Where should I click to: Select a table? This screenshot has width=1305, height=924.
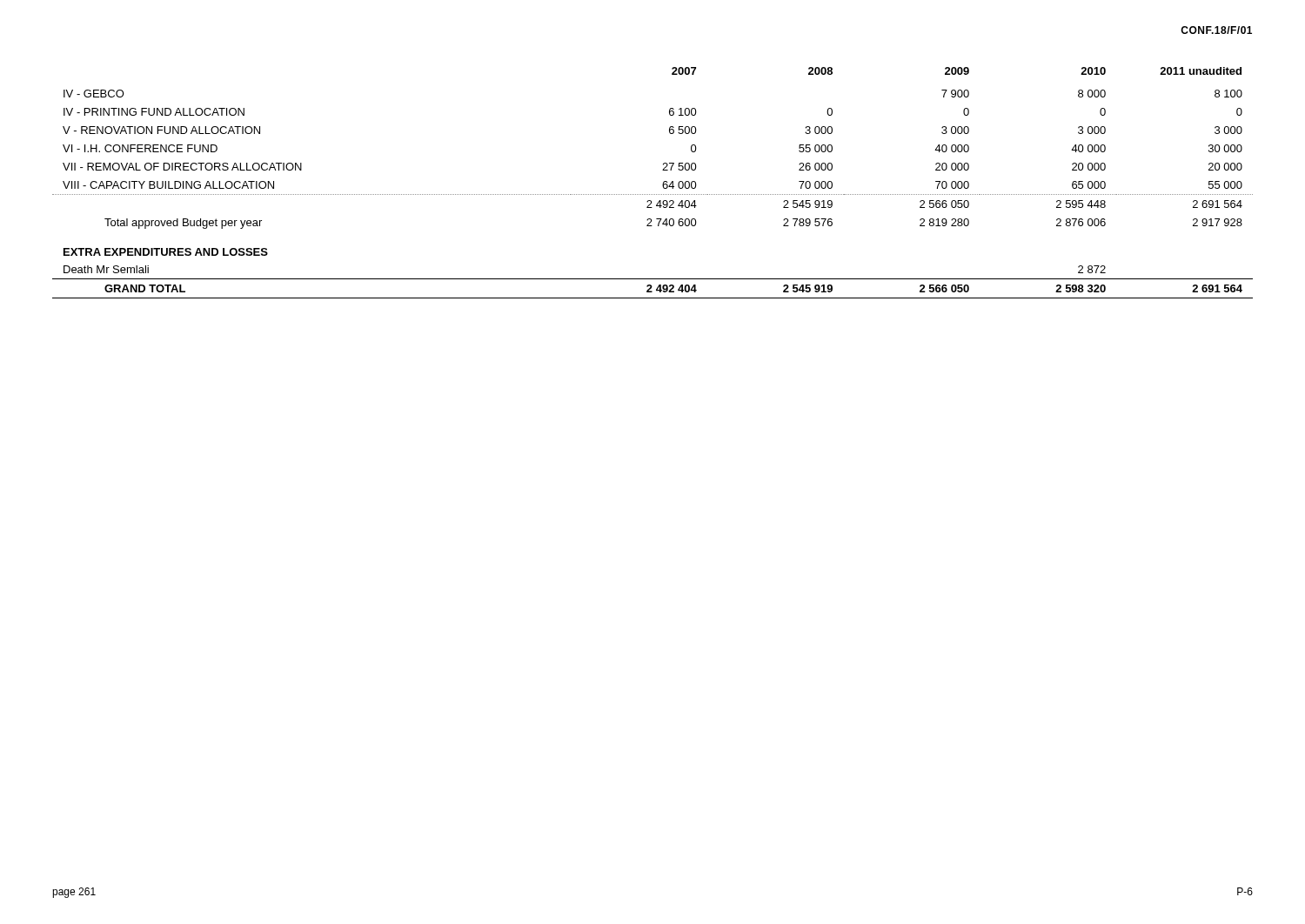pyautogui.click(x=652, y=180)
